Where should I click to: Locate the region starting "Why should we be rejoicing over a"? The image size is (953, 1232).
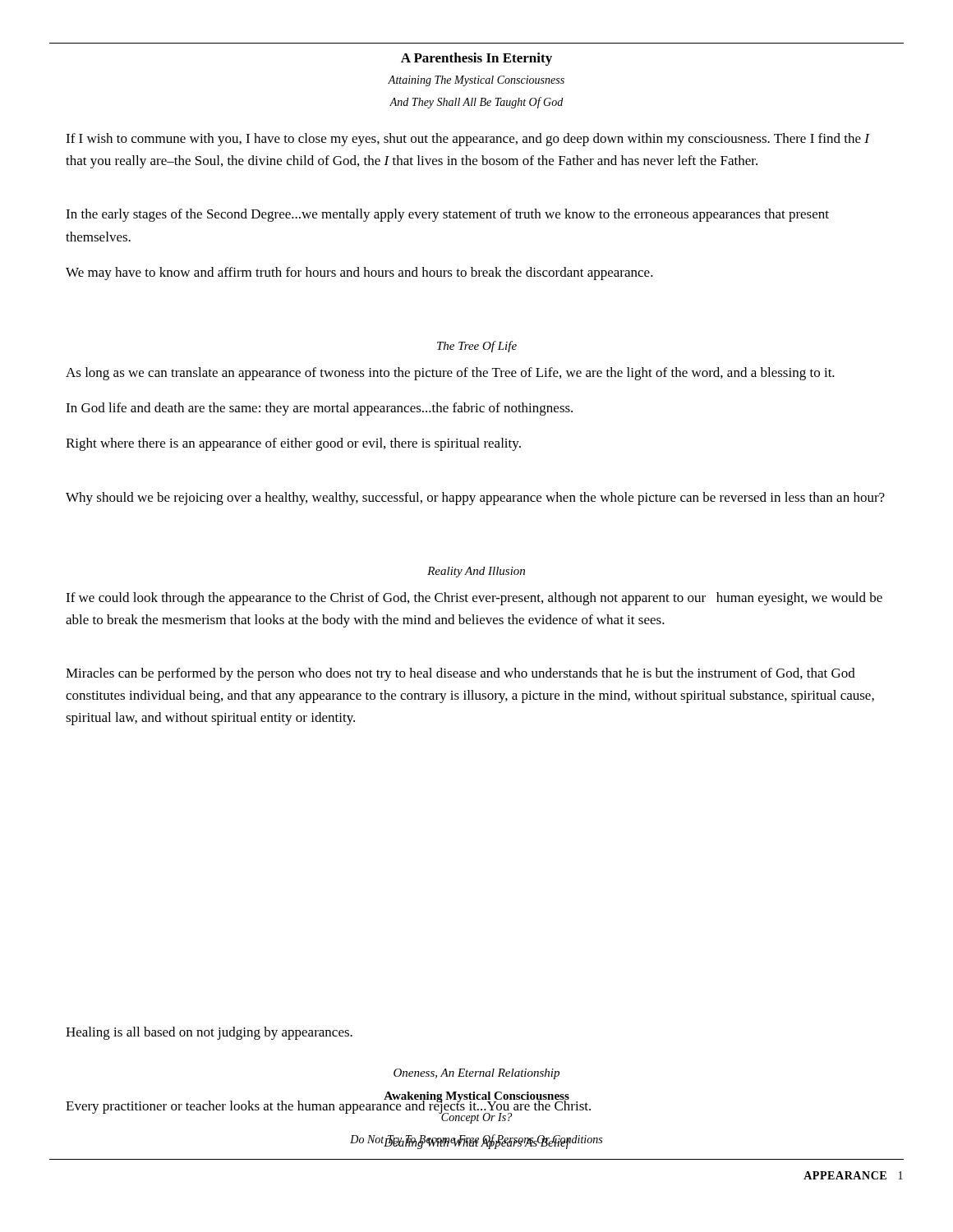coord(475,497)
